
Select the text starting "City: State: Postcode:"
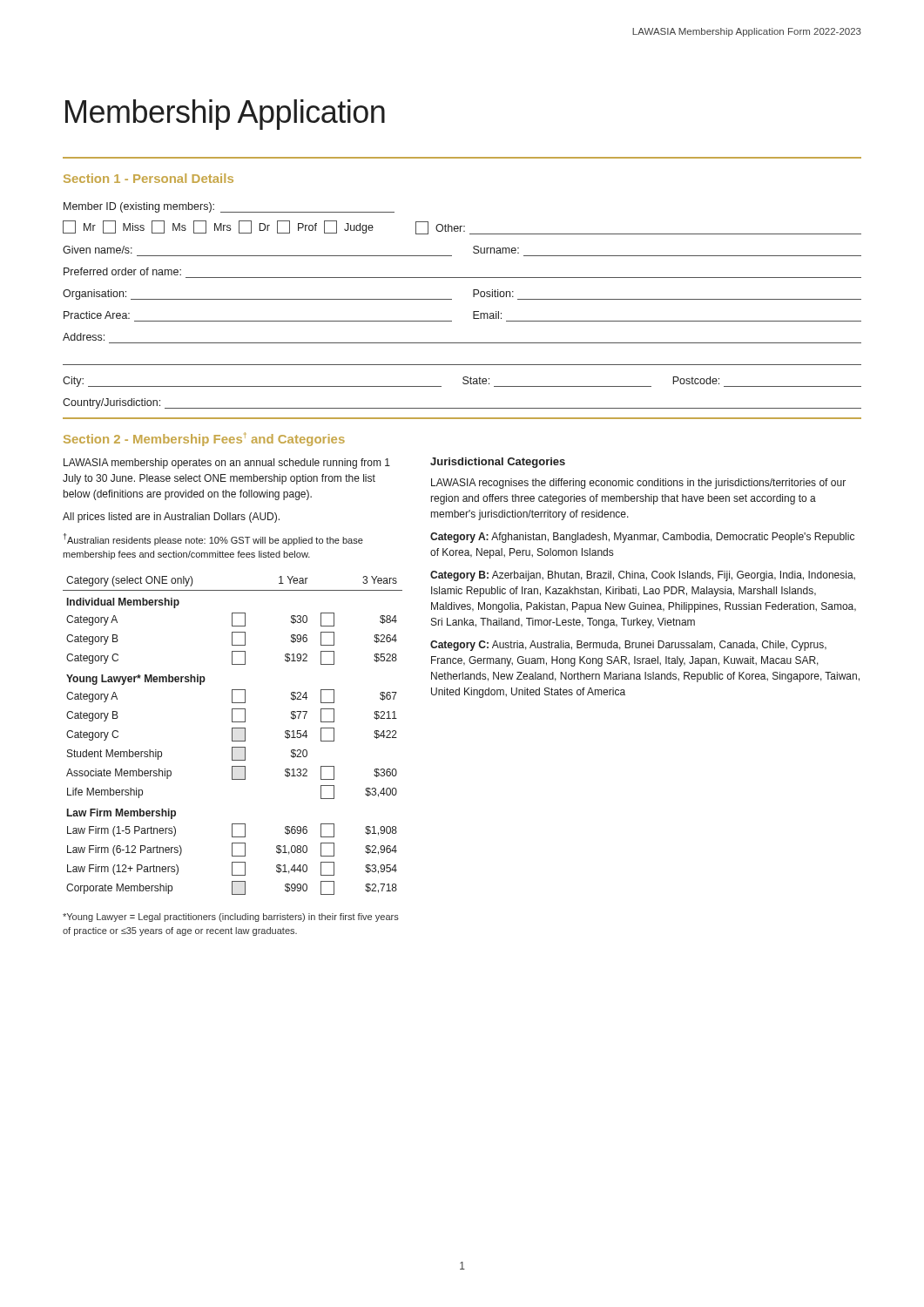click(462, 379)
